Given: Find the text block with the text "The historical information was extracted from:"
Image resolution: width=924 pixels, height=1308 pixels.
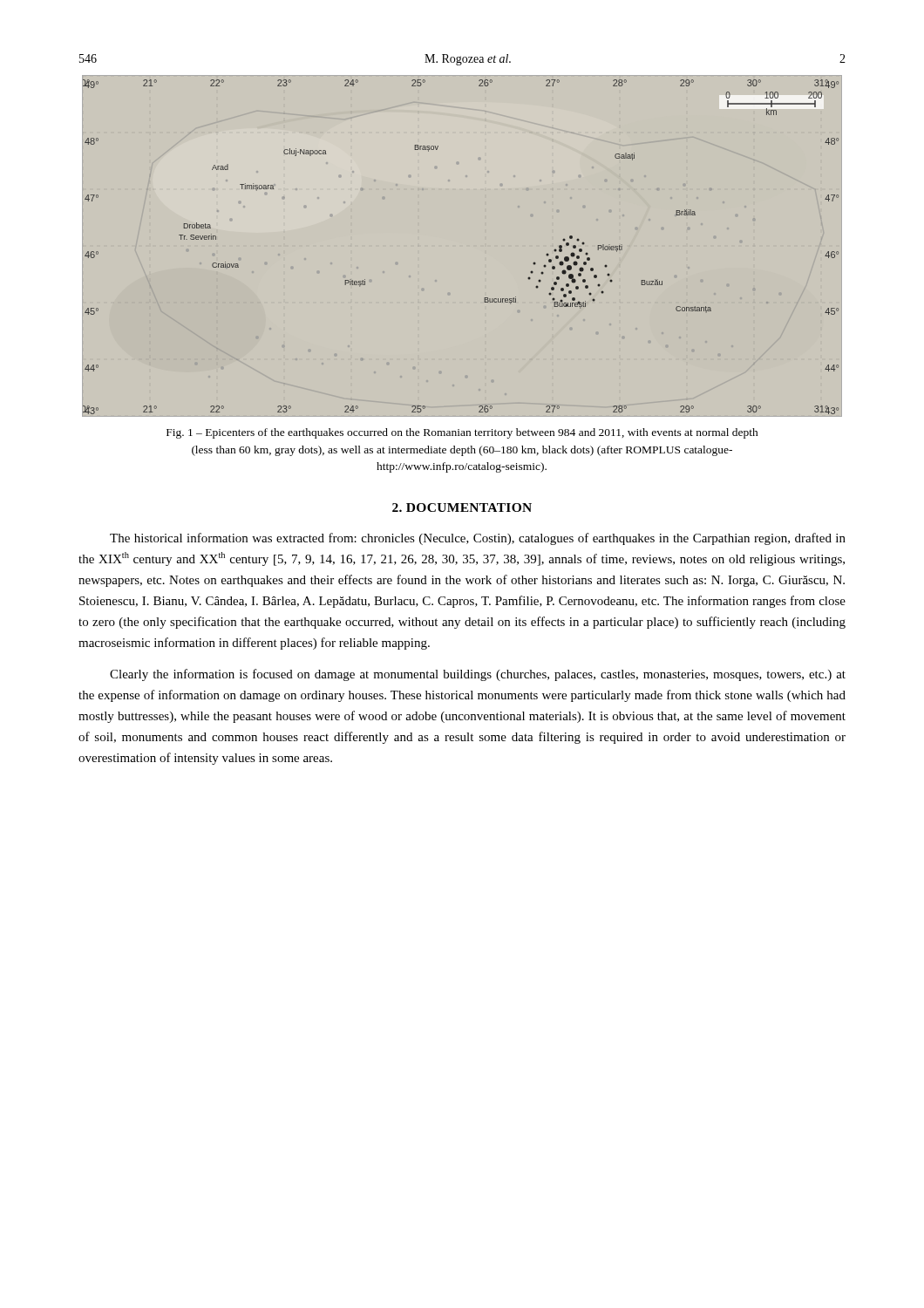Looking at the screenshot, I should (x=462, y=590).
